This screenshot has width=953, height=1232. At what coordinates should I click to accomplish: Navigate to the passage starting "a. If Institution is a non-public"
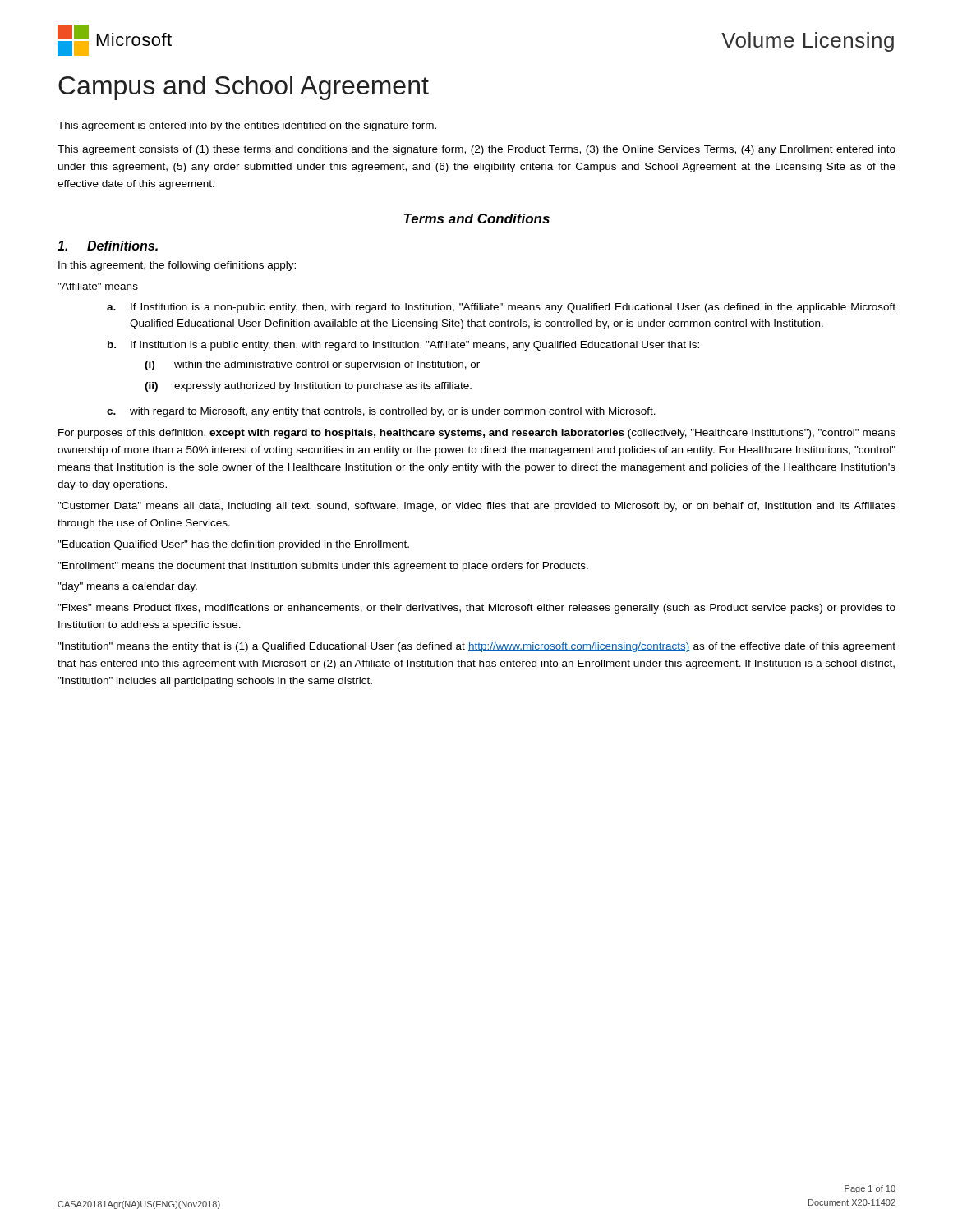[501, 316]
